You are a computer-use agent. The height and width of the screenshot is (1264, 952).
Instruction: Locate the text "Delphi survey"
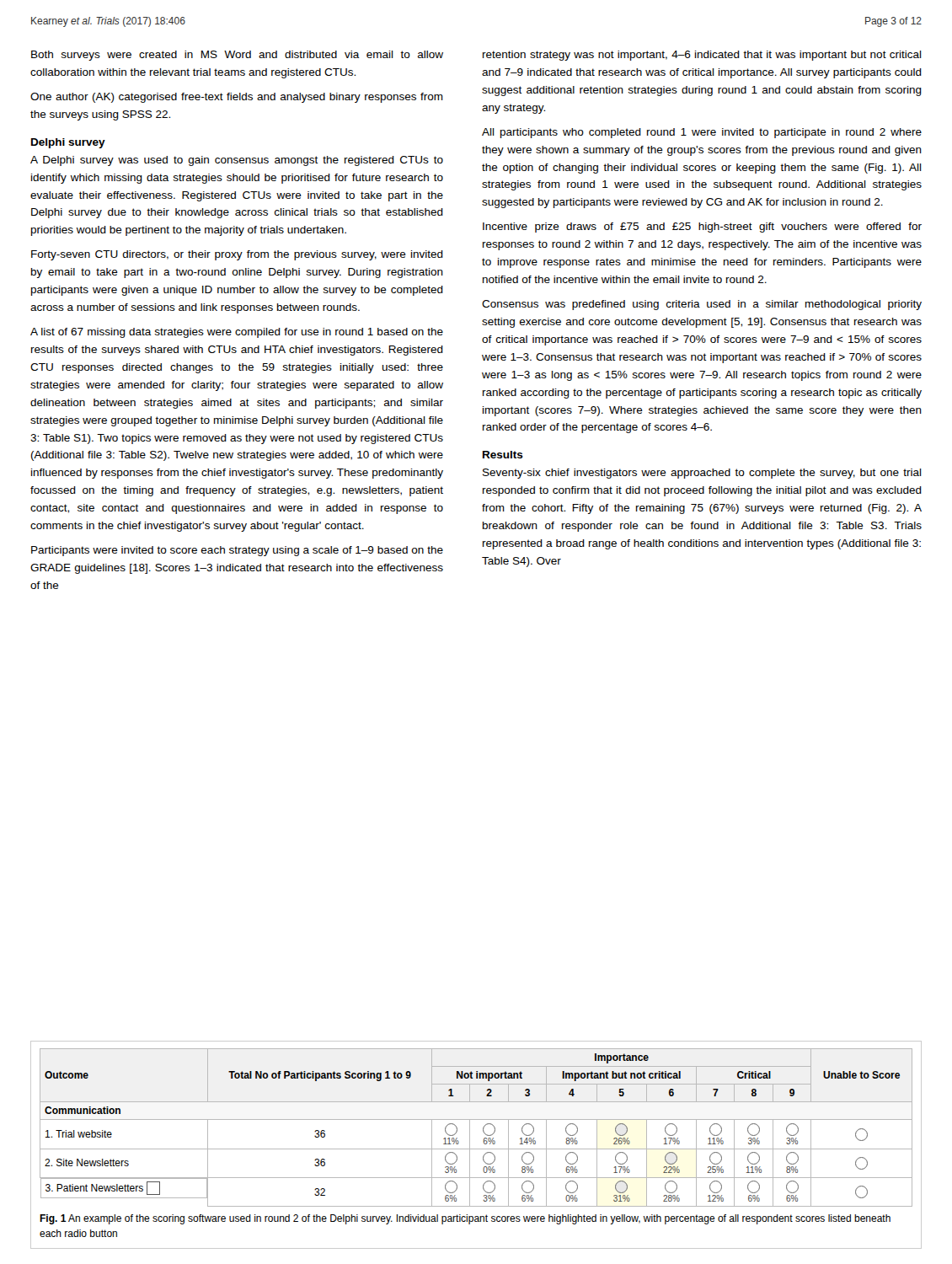tap(68, 142)
